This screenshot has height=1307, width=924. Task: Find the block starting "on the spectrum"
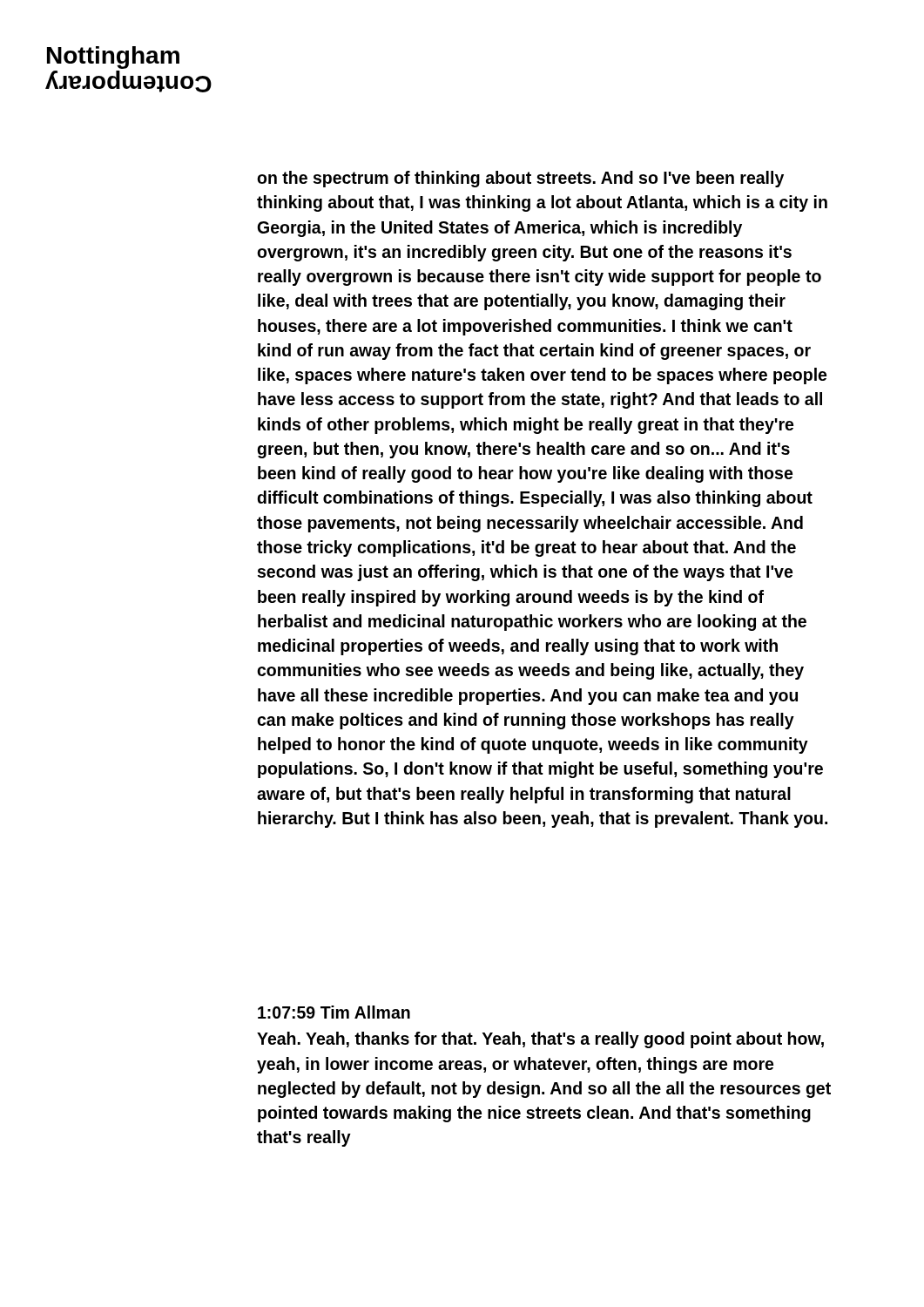click(x=544, y=498)
